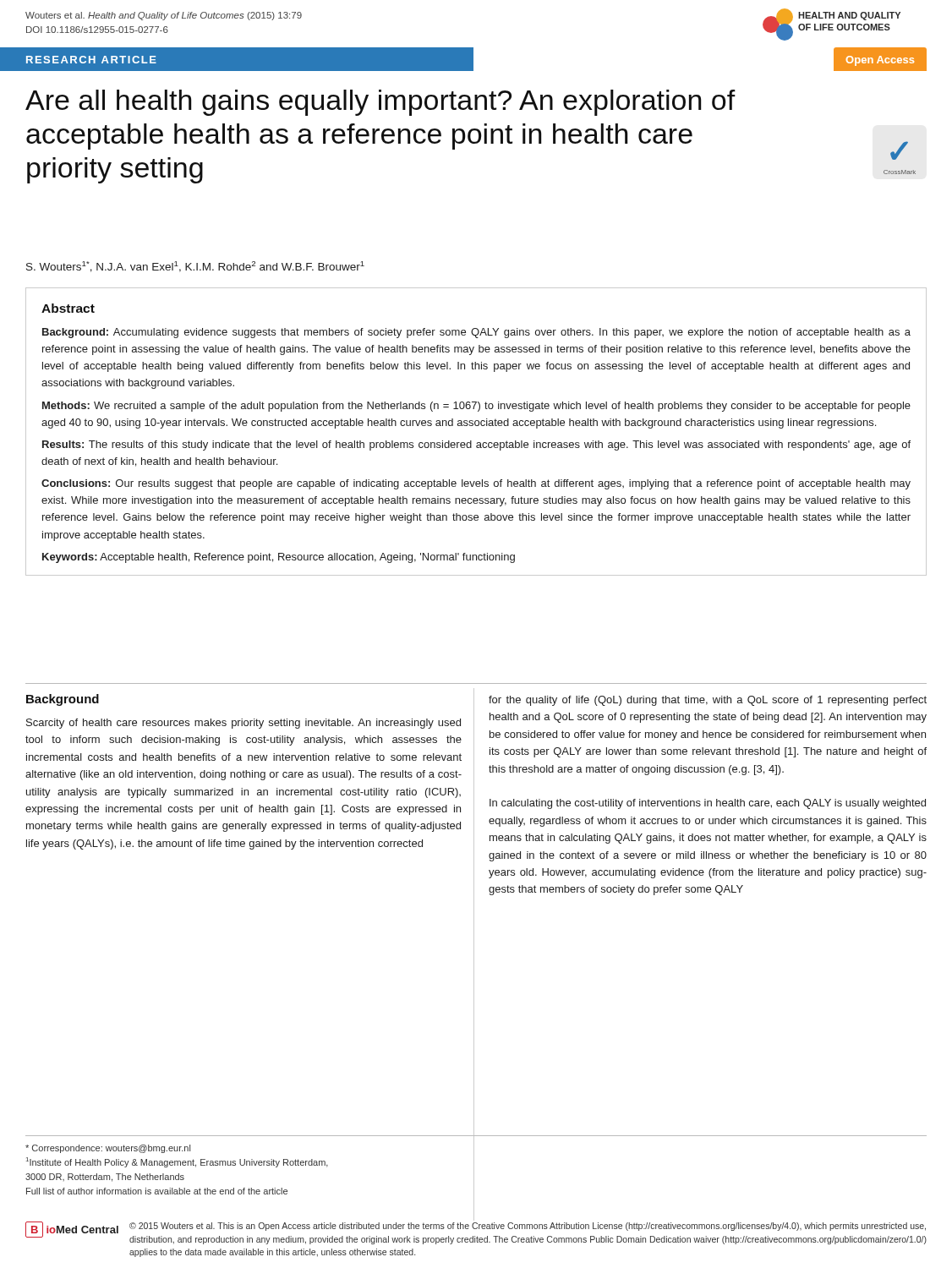952x1268 pixels.
Task: Find the title
Action: pos(398,134)
